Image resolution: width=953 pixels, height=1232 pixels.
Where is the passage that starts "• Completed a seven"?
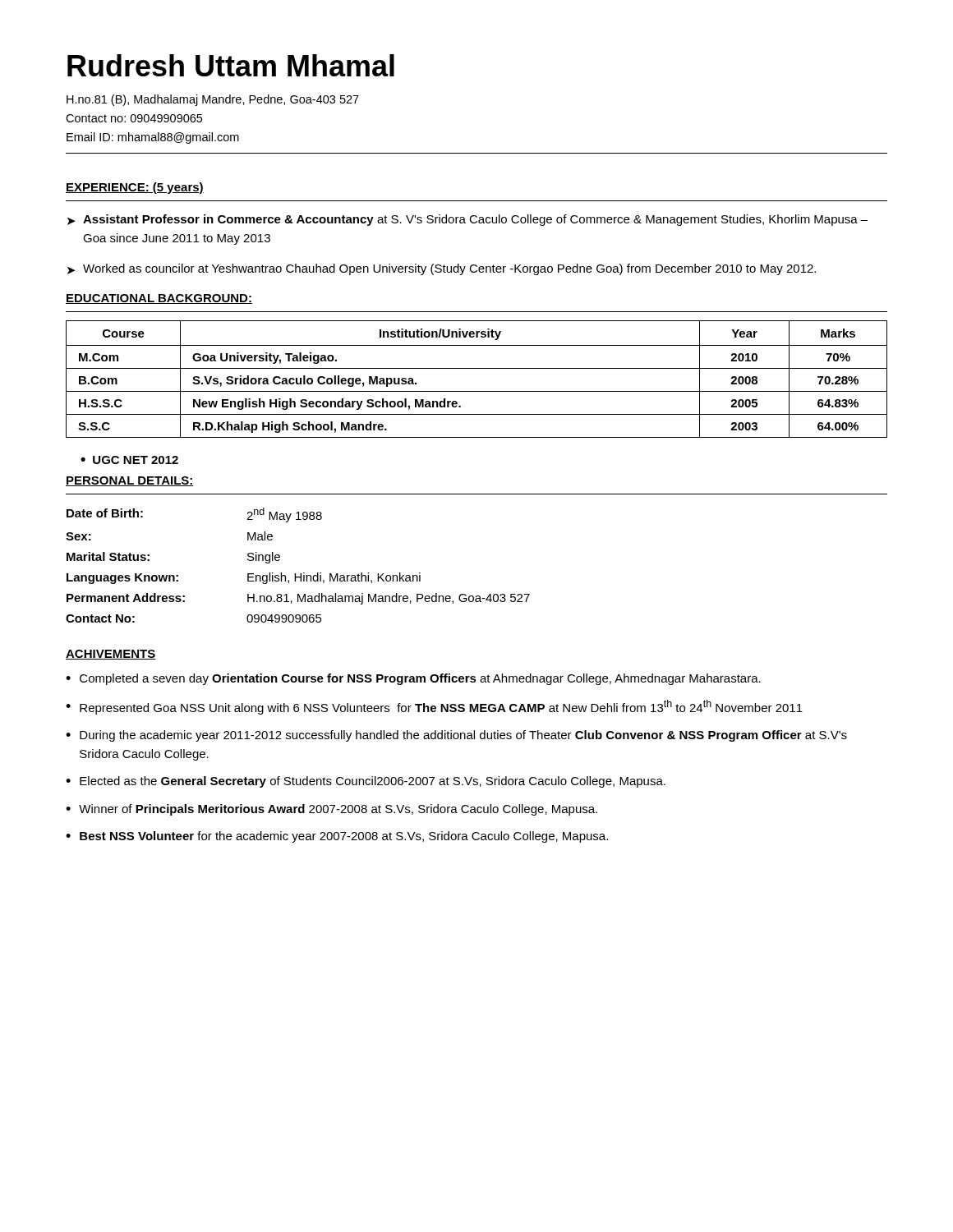(x=414, y=678)
